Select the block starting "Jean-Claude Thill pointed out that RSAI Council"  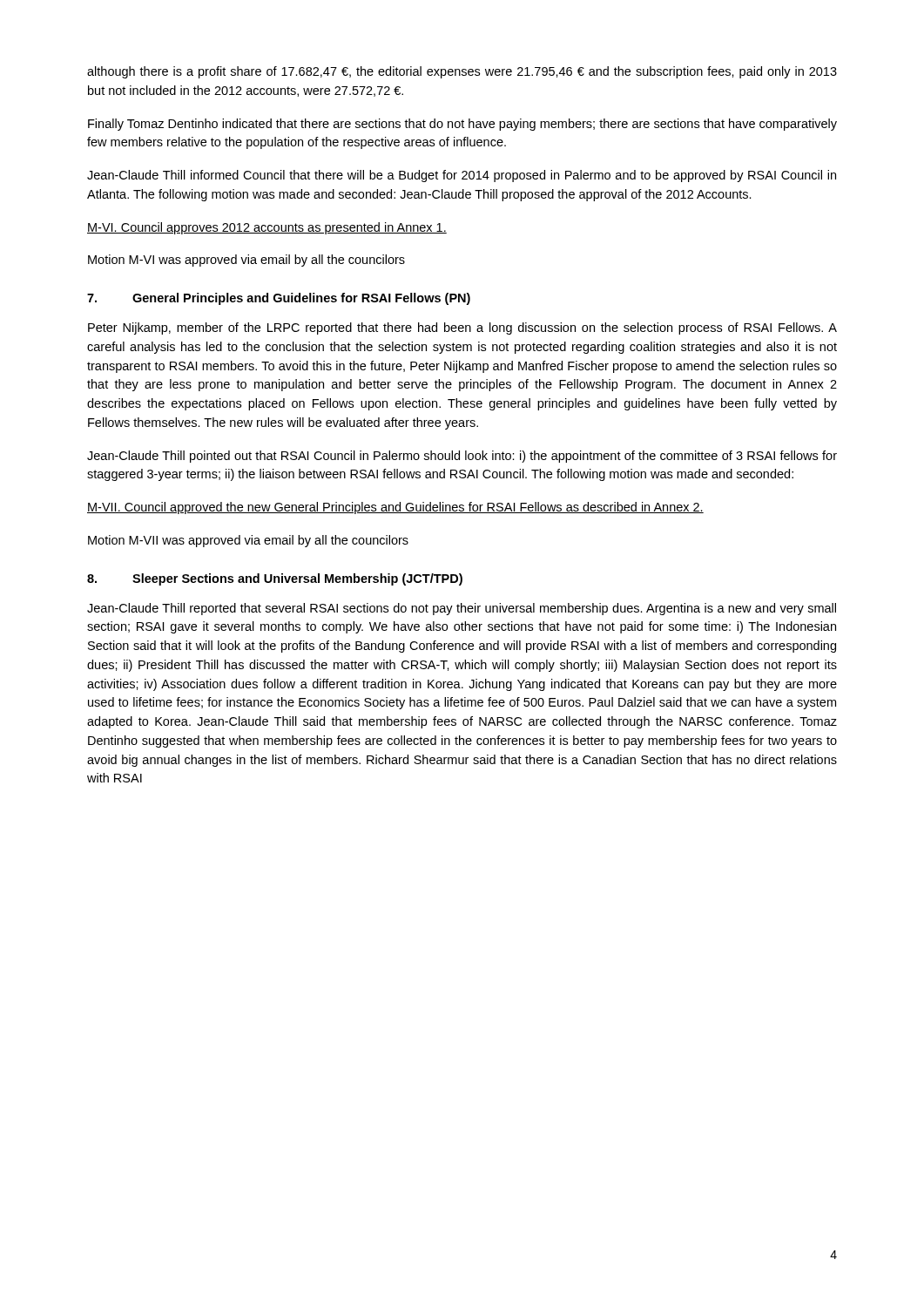click(x=462, y=466)
